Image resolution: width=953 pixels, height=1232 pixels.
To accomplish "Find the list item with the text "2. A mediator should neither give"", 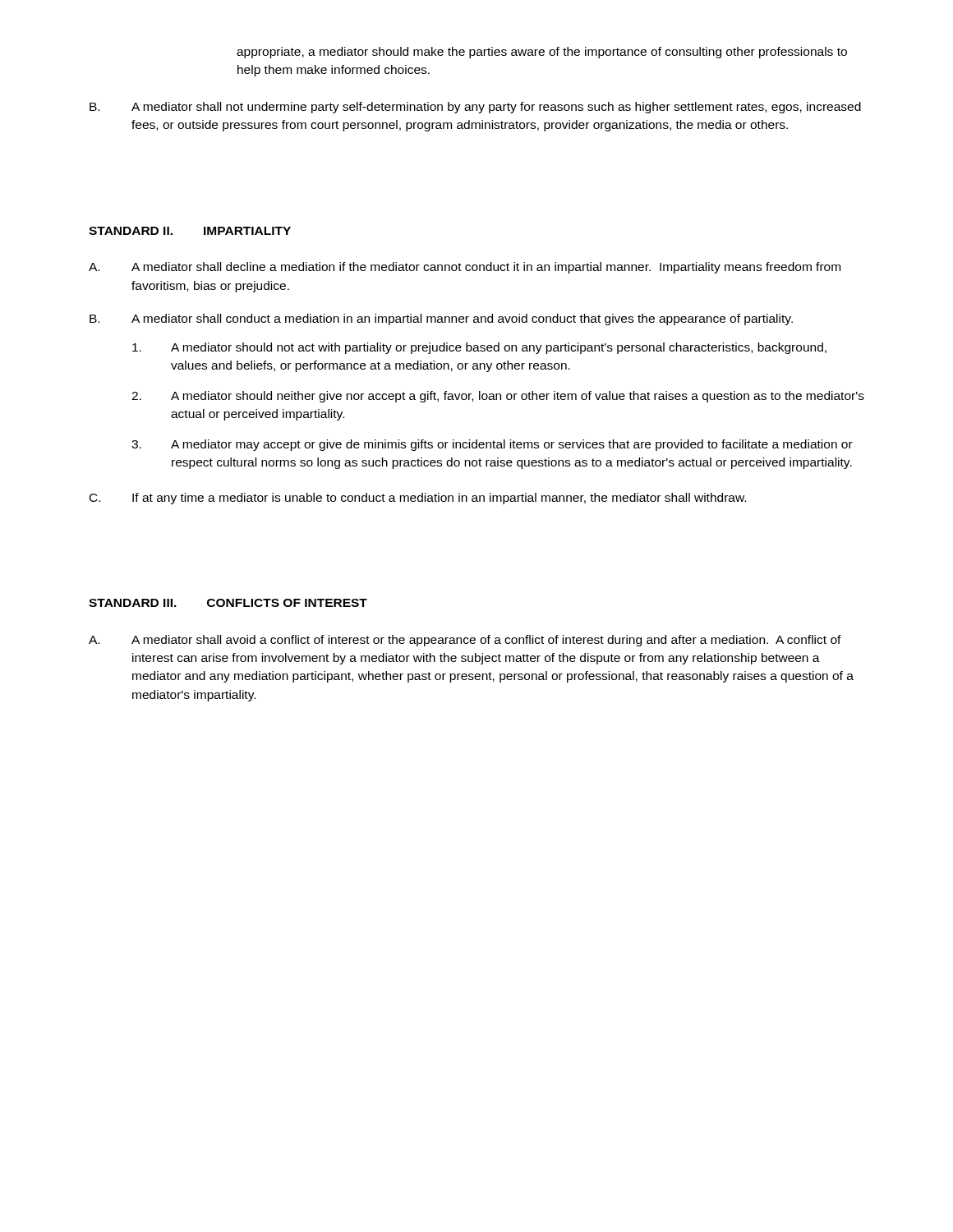I will (498, 405).
